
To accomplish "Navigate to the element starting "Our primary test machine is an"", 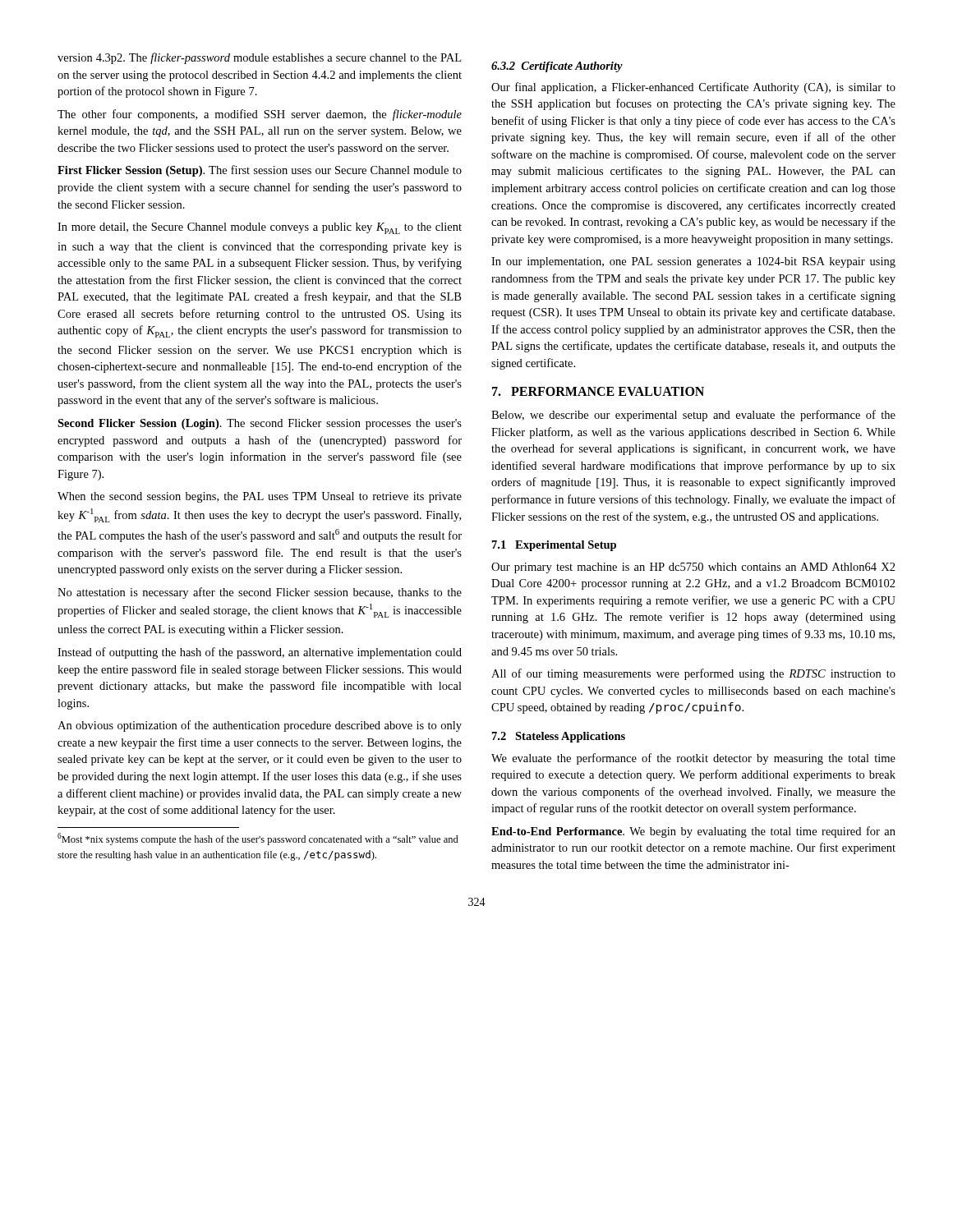I will click(x=693, y=637).
